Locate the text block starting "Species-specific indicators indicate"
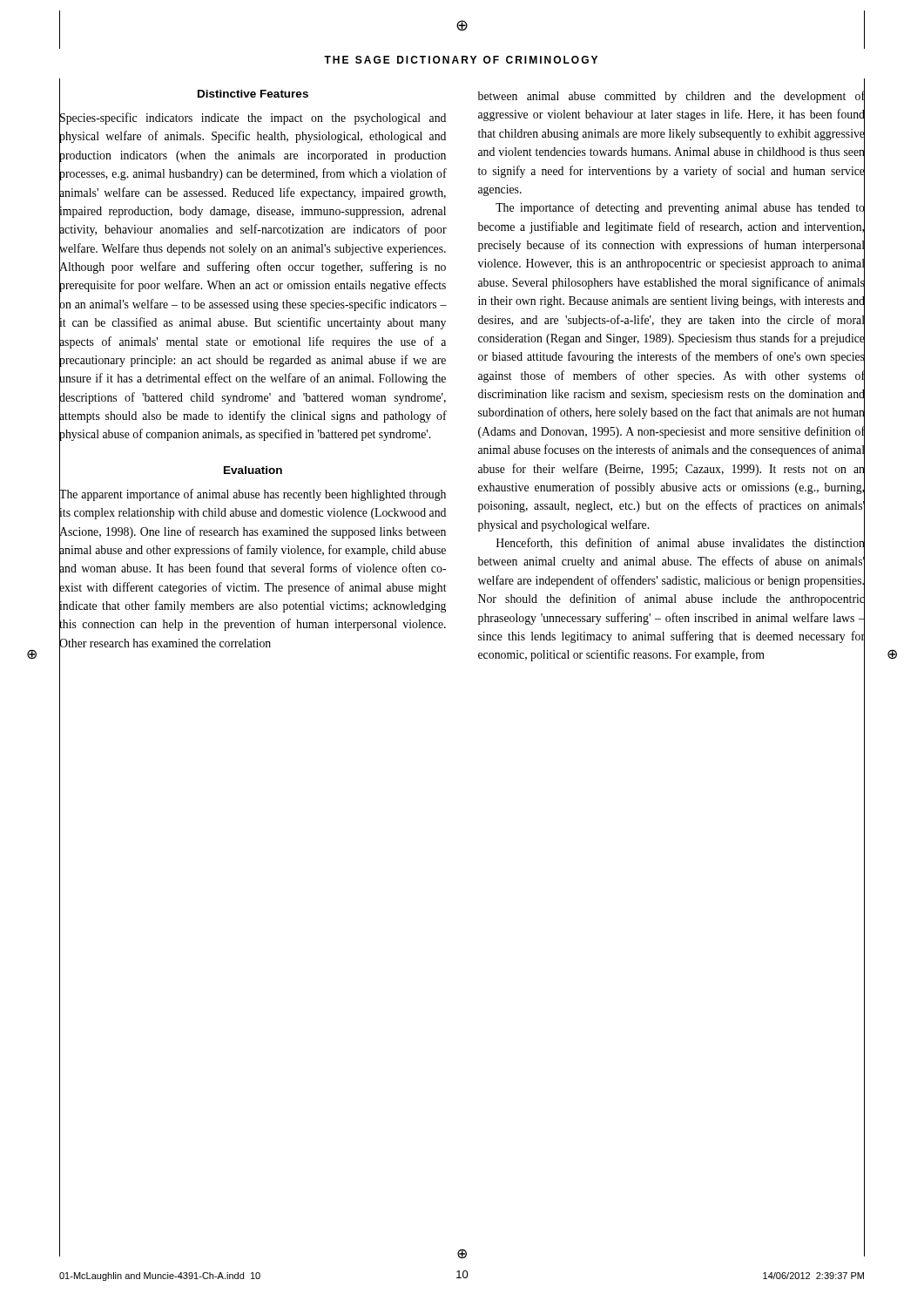Image resolution: width=924 pixels, height=1307 pixels. coord(253,276)
